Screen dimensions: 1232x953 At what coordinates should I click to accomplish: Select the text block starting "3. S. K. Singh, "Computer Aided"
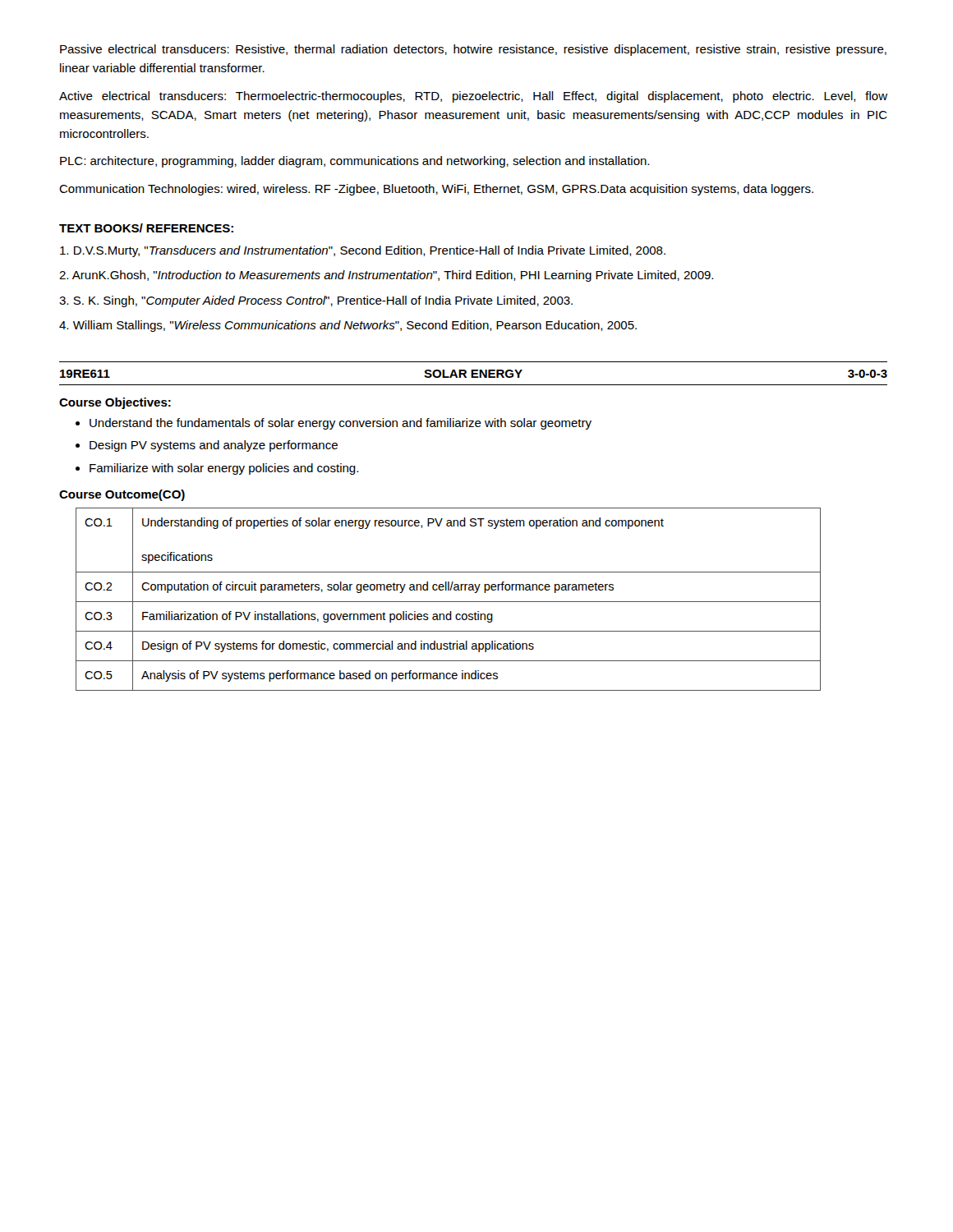(x=316, y=300)
